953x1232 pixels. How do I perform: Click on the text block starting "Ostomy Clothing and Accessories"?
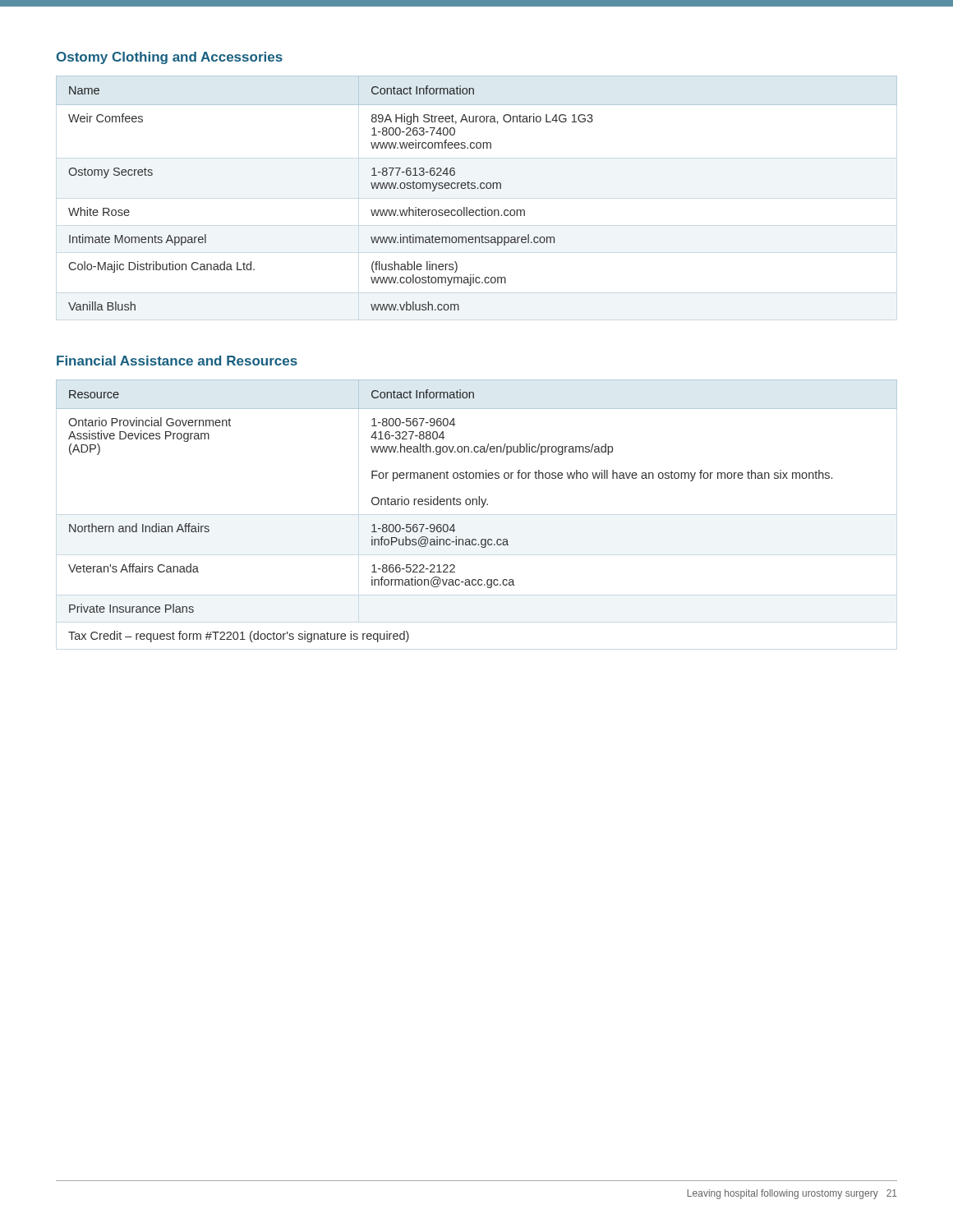point(169,57)
